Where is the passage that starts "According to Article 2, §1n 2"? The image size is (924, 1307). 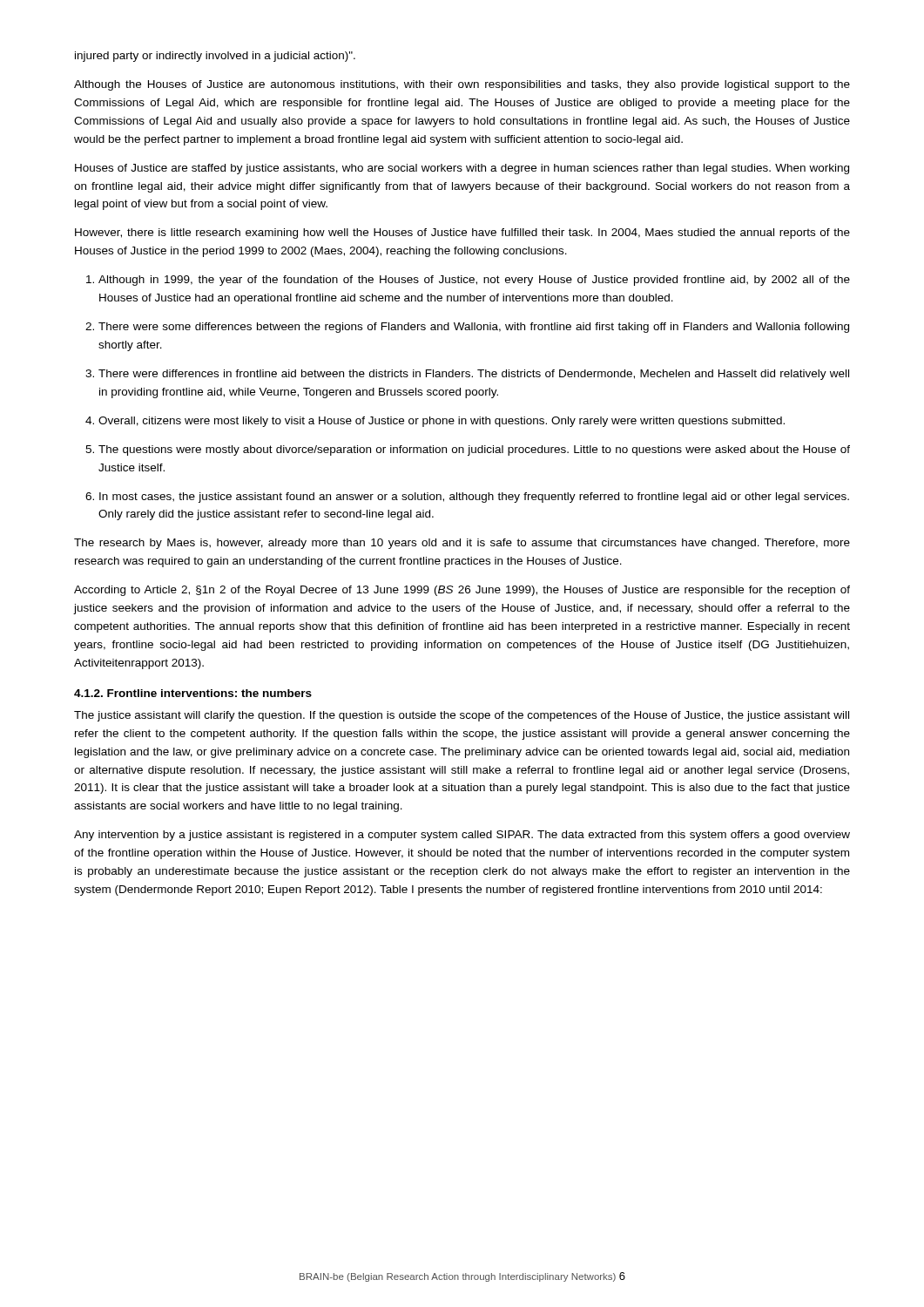click(x=462, y=627)
